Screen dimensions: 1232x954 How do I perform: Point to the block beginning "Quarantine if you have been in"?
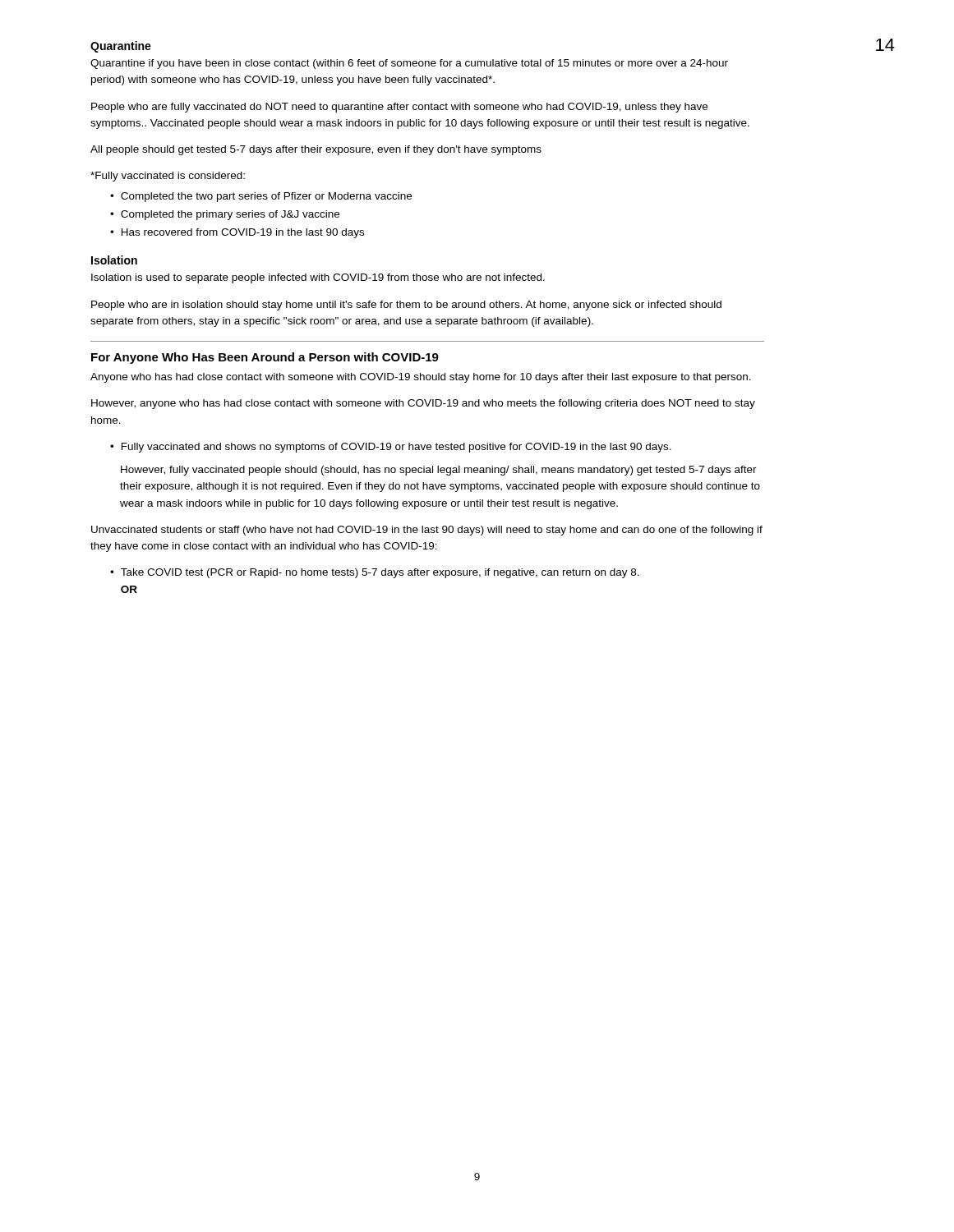point(409,71)
